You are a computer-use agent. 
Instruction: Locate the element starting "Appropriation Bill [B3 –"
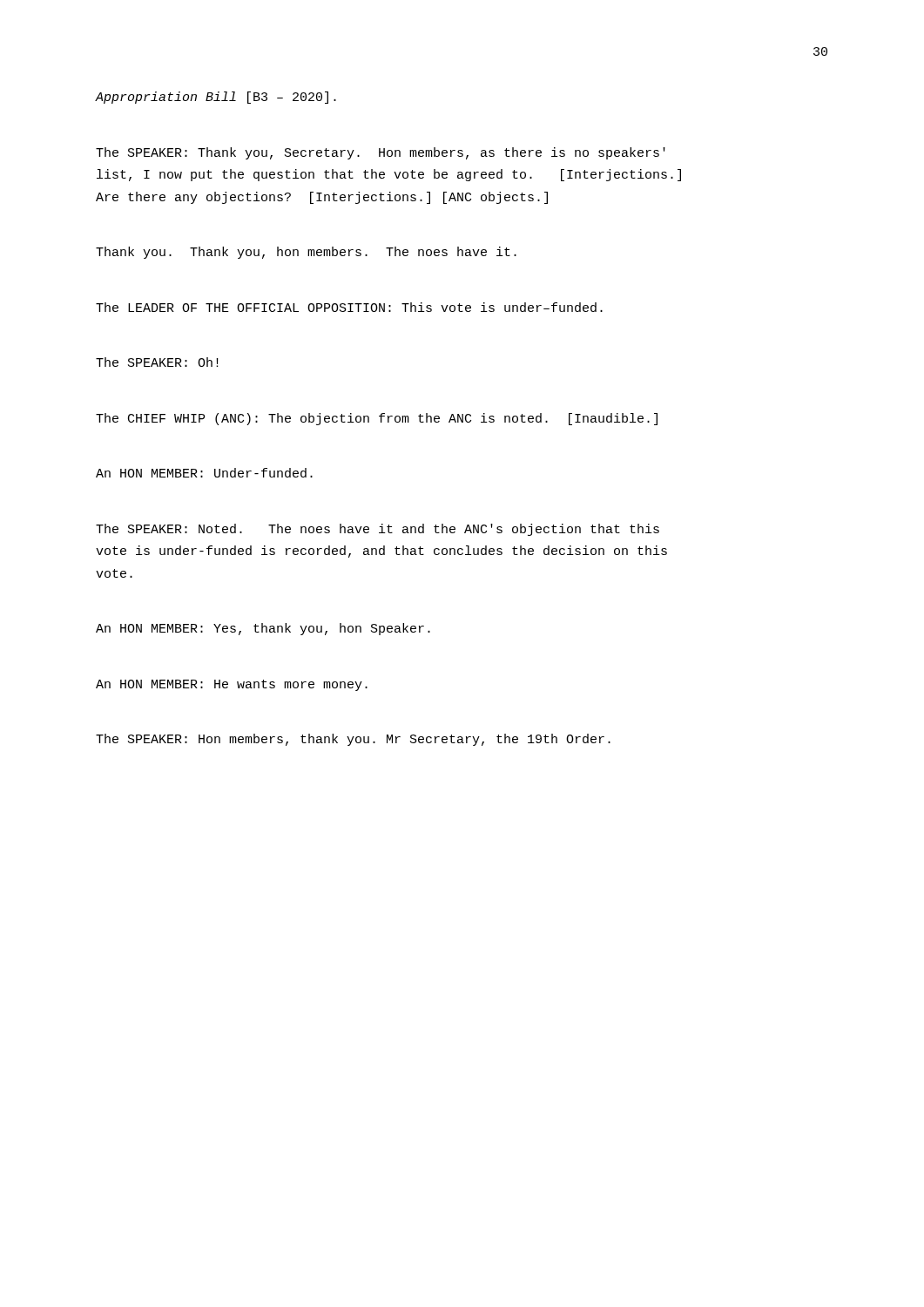[217, 98]
